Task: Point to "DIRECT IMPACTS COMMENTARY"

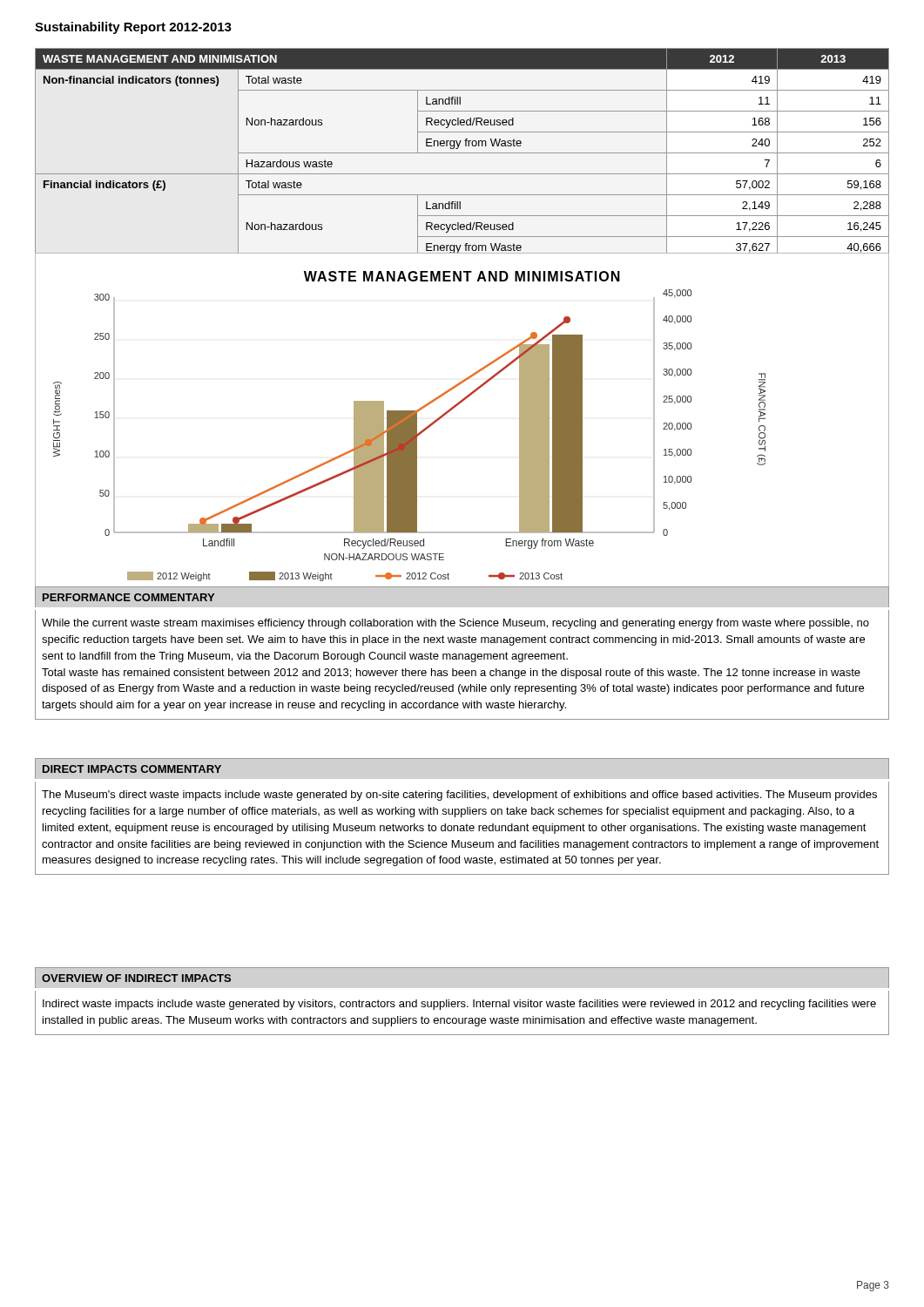Action: point(132,769)
